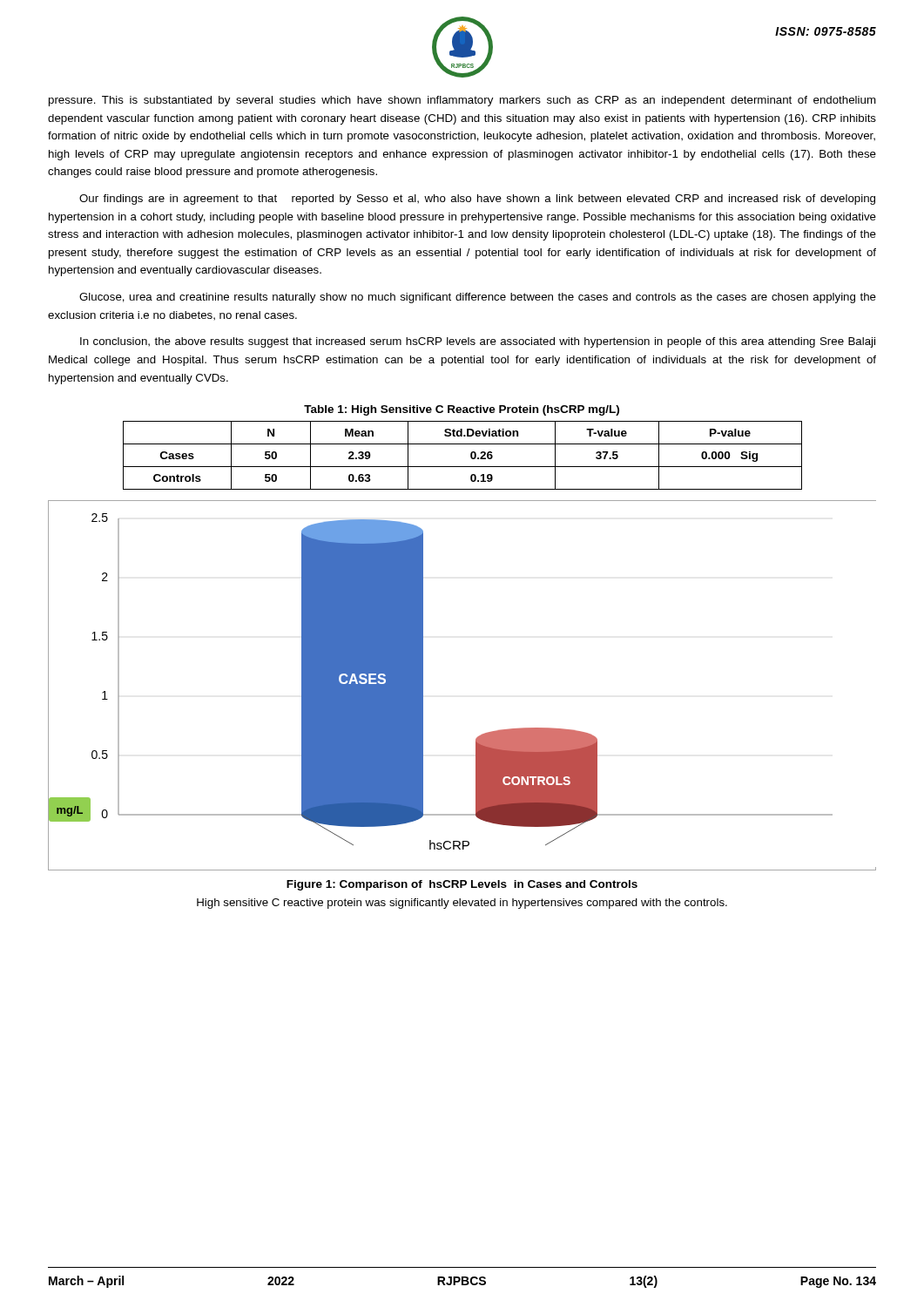Click a table
Screen dimensions: 1307x924
(x=462, y=455)
